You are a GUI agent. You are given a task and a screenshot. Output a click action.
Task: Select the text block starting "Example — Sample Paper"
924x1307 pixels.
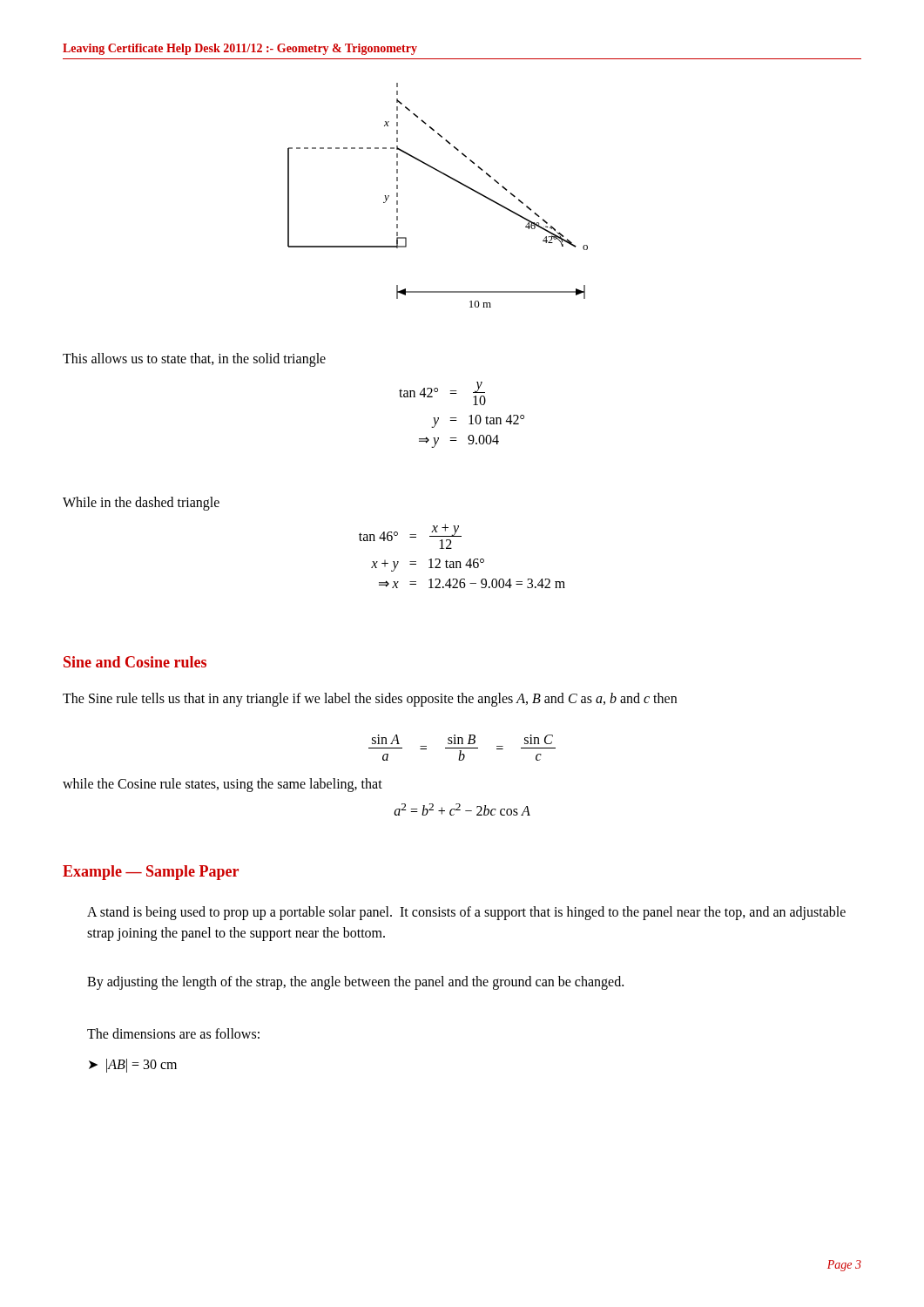[x=151, y=871]
